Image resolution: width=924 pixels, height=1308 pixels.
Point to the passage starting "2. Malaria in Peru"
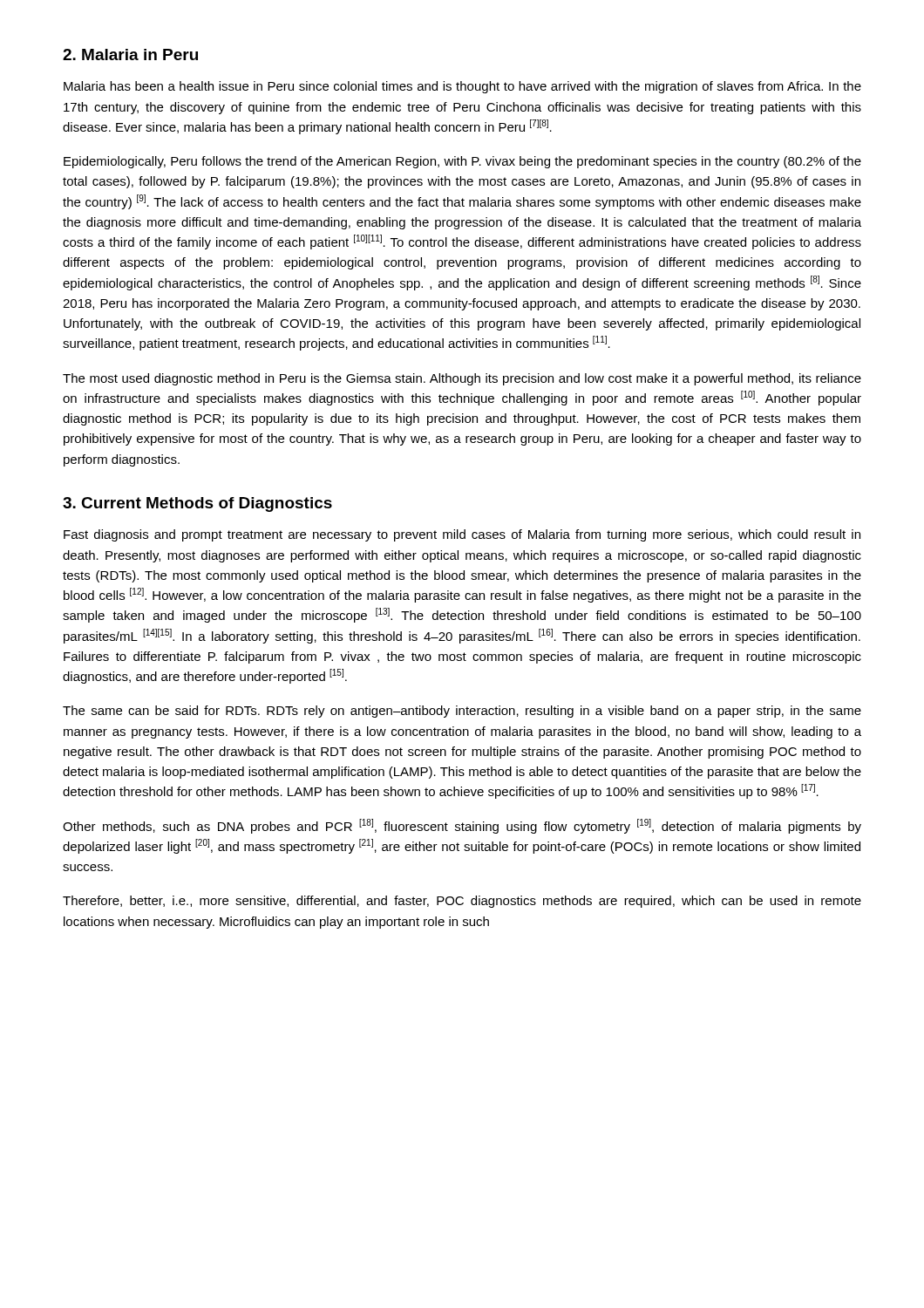point(130,54)
